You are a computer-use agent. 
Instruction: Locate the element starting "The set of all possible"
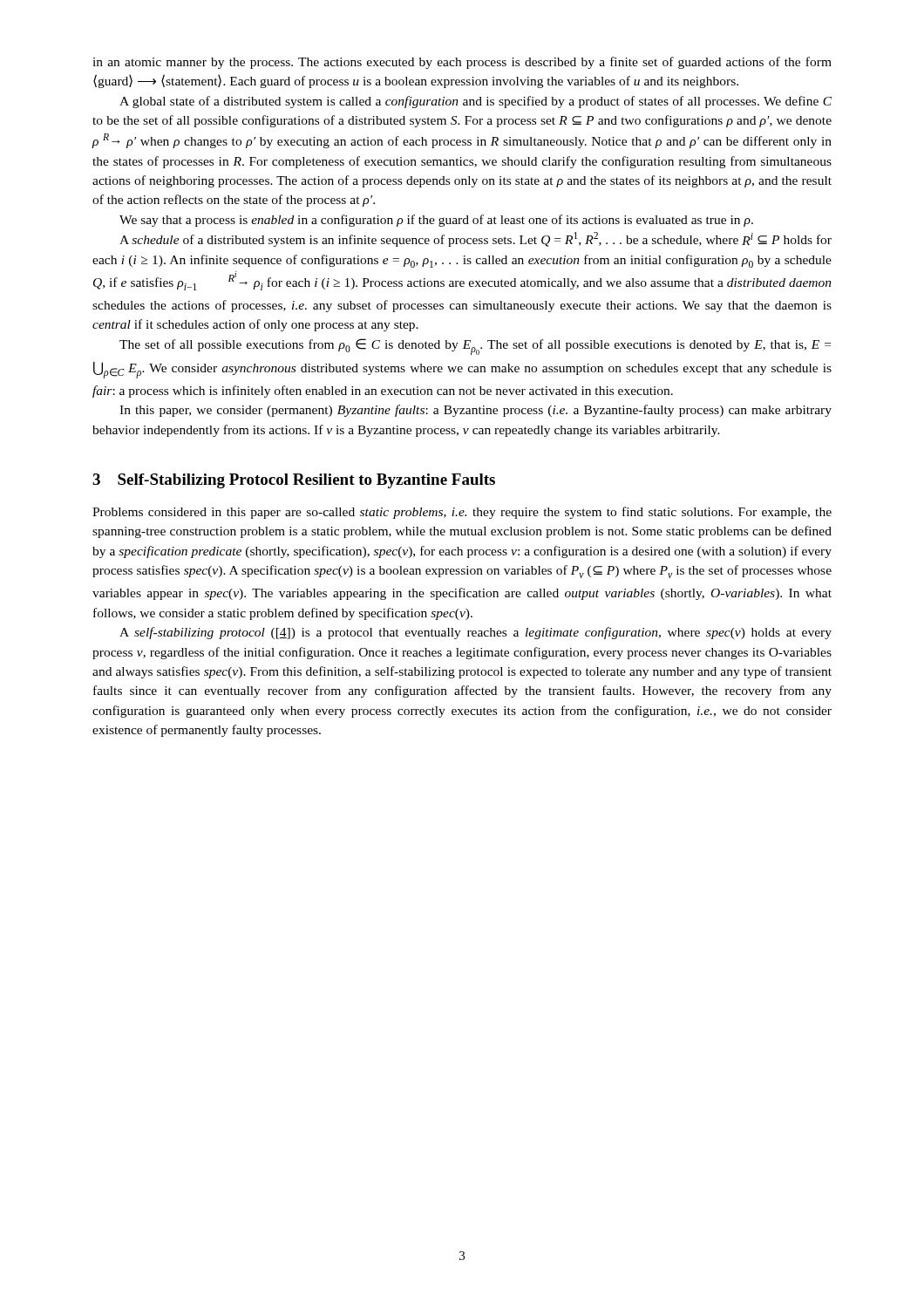[462, 368]
